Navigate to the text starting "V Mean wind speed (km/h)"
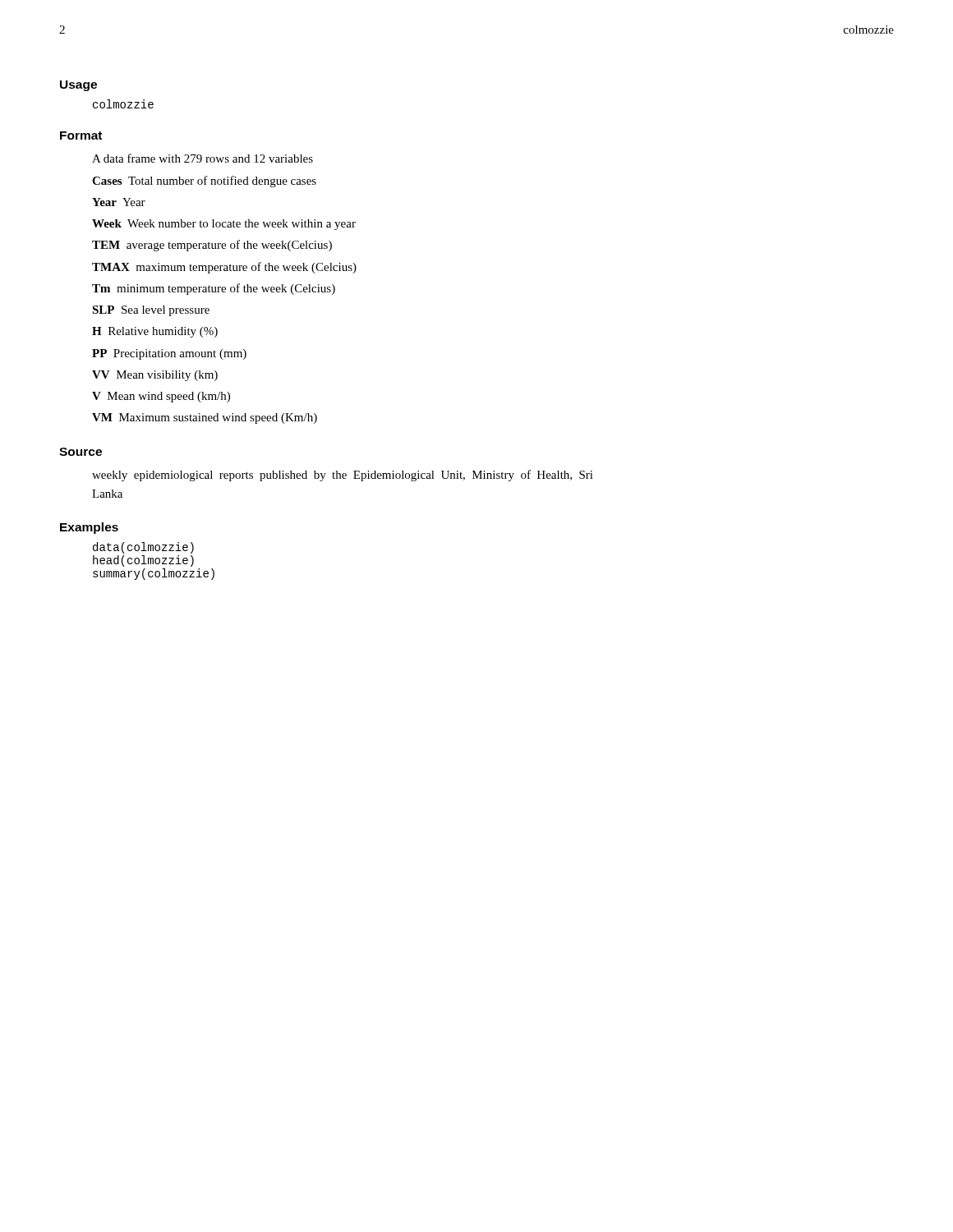953x1232 pixels. [x=161, y=396]
